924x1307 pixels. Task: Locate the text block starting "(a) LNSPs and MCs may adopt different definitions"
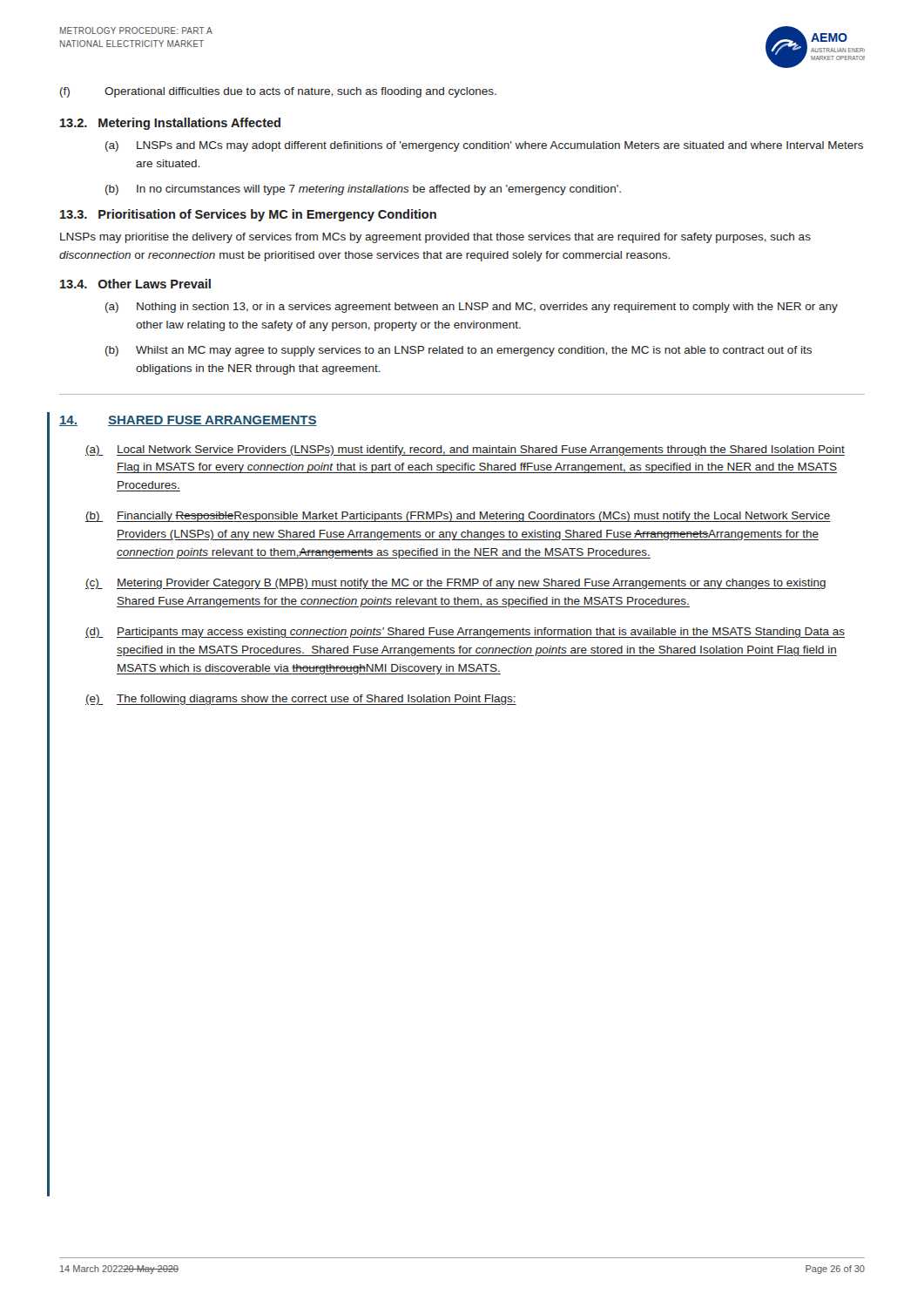point(485,155)
